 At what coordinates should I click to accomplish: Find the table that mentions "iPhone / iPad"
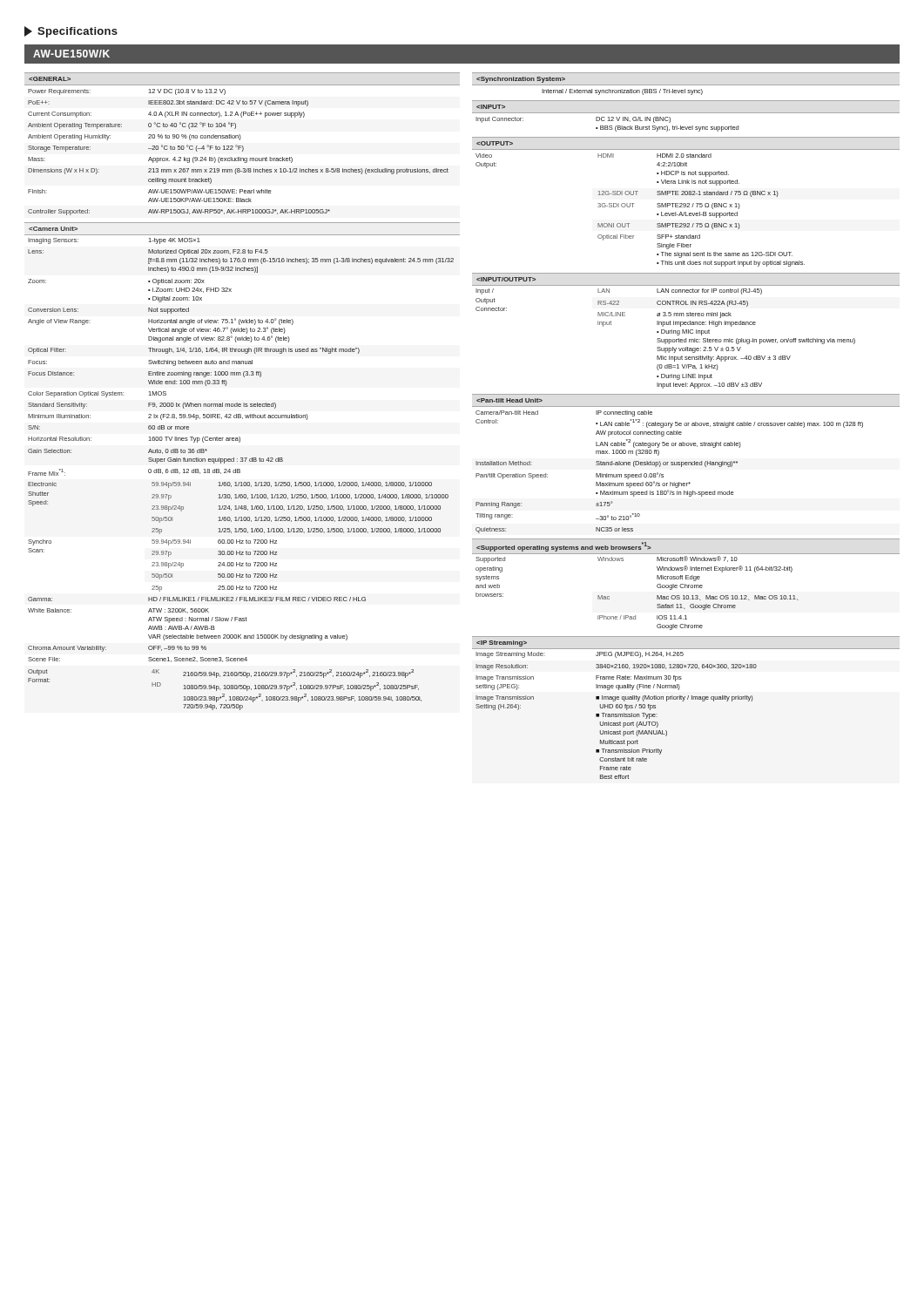686,593
